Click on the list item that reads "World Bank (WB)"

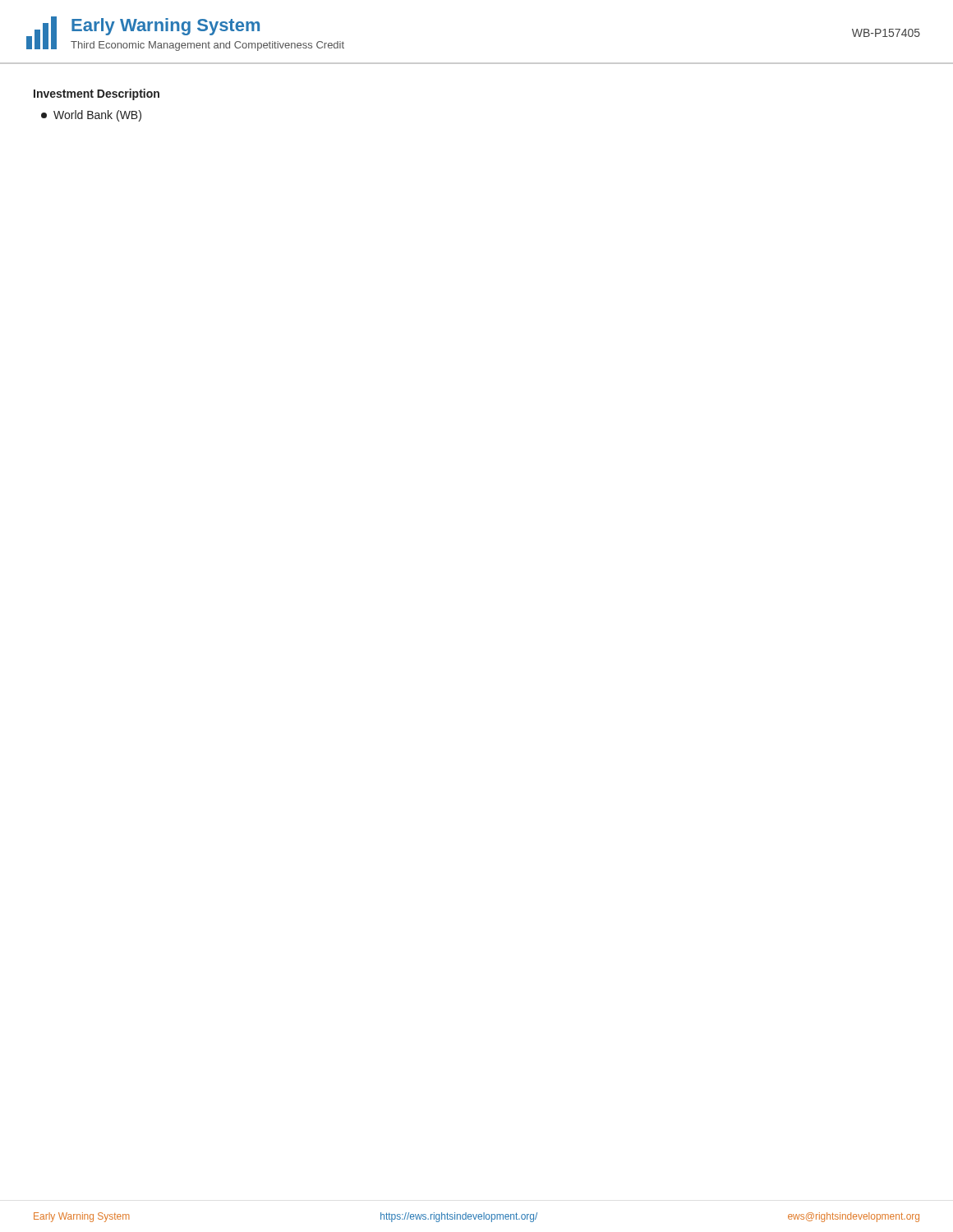pos(92,115)
